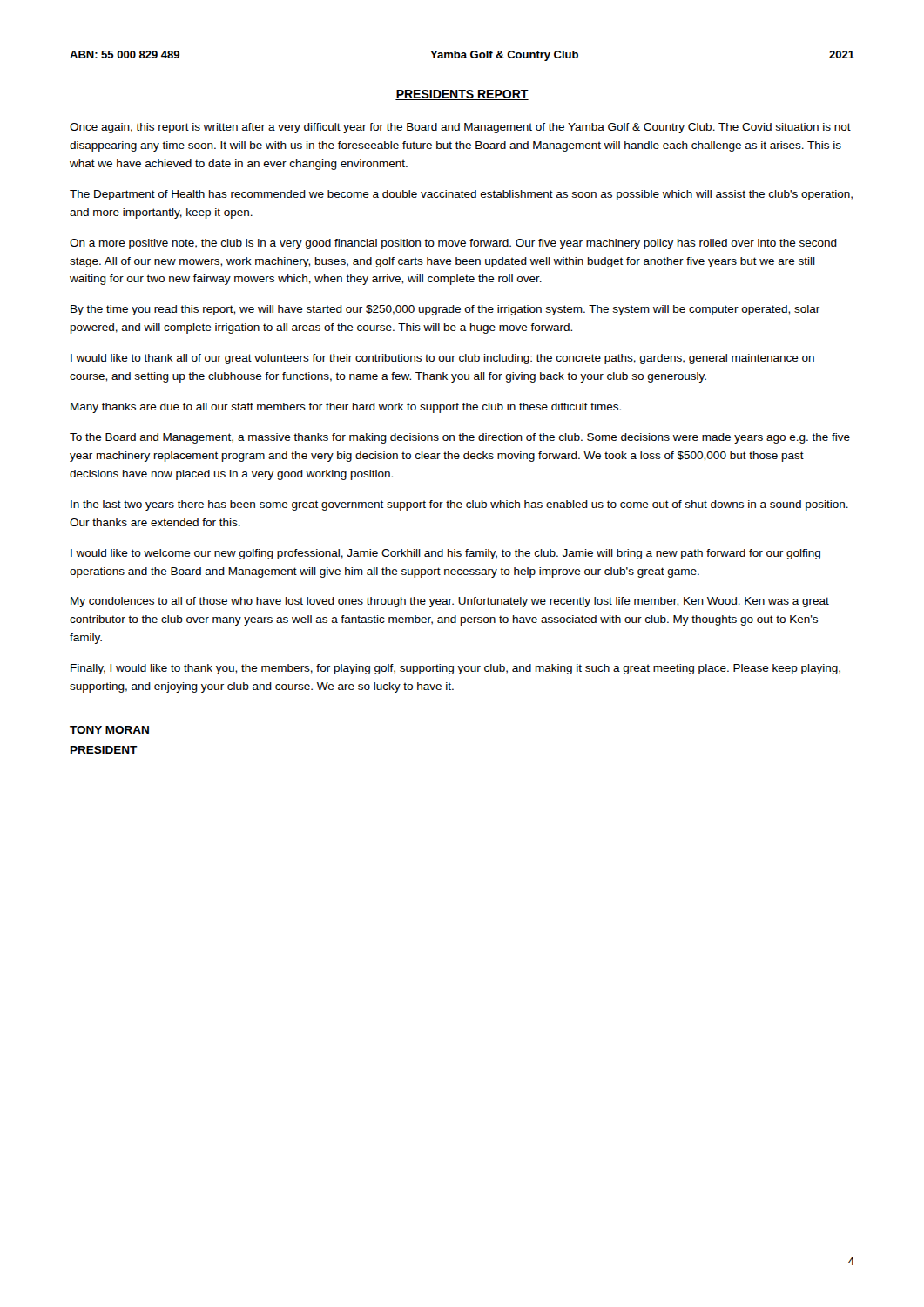Viewport: 924px width, 1307px height.
Task: Find the text block containing "By the time you"
Action: tap(445, 318)
